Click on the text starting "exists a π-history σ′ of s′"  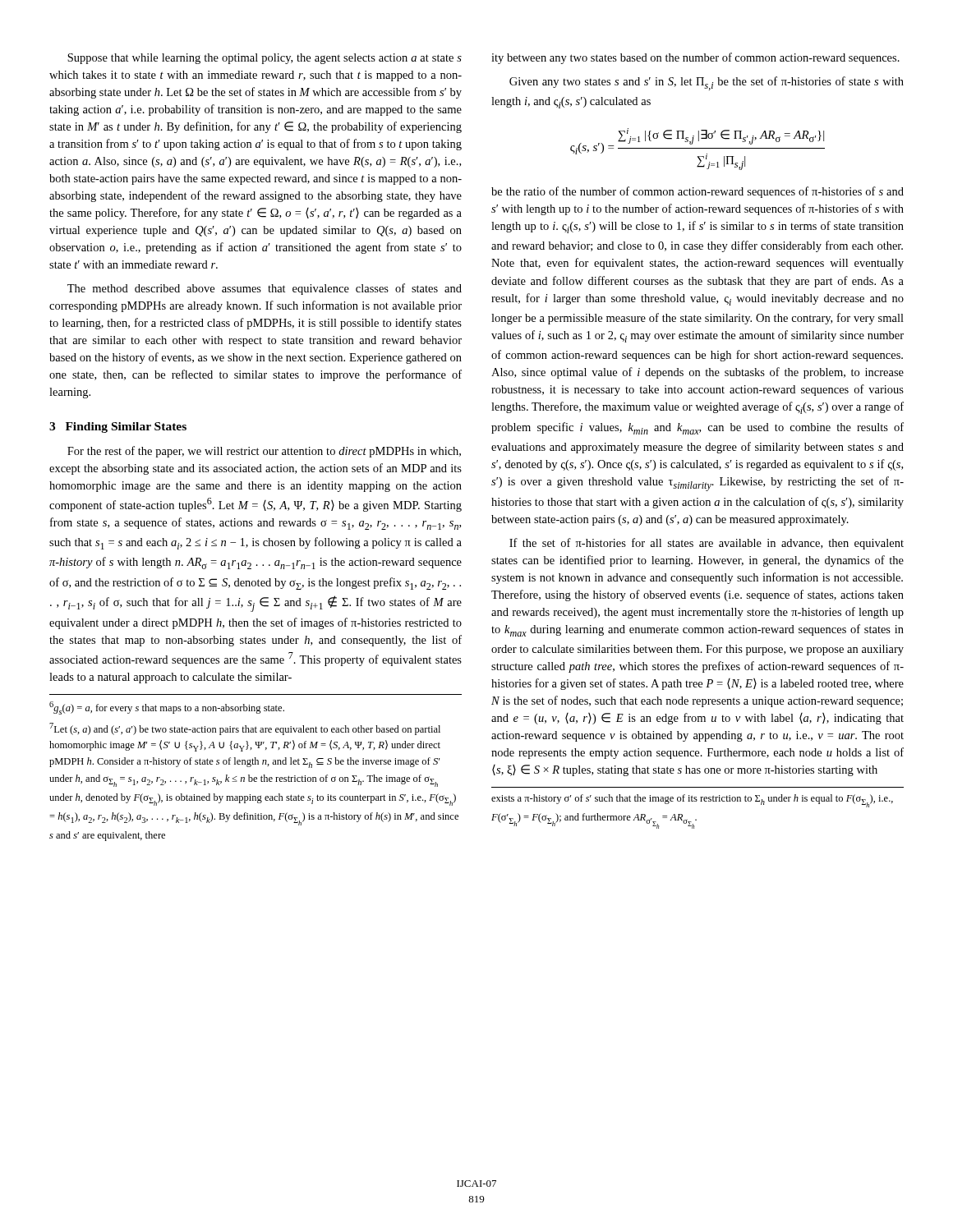[698, 809]
